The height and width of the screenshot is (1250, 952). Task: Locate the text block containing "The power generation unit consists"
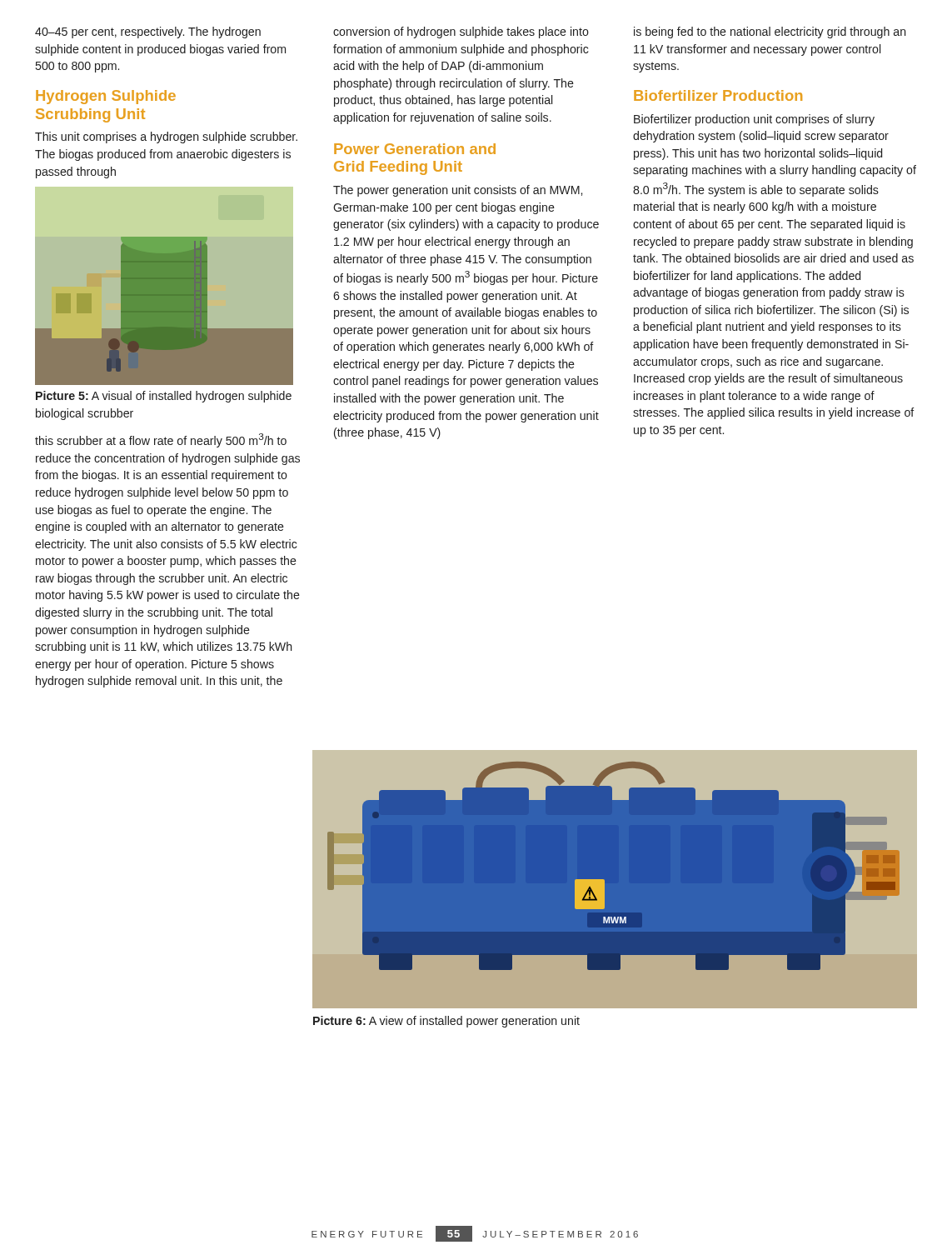pyautogui.click(x=468, y=312)
